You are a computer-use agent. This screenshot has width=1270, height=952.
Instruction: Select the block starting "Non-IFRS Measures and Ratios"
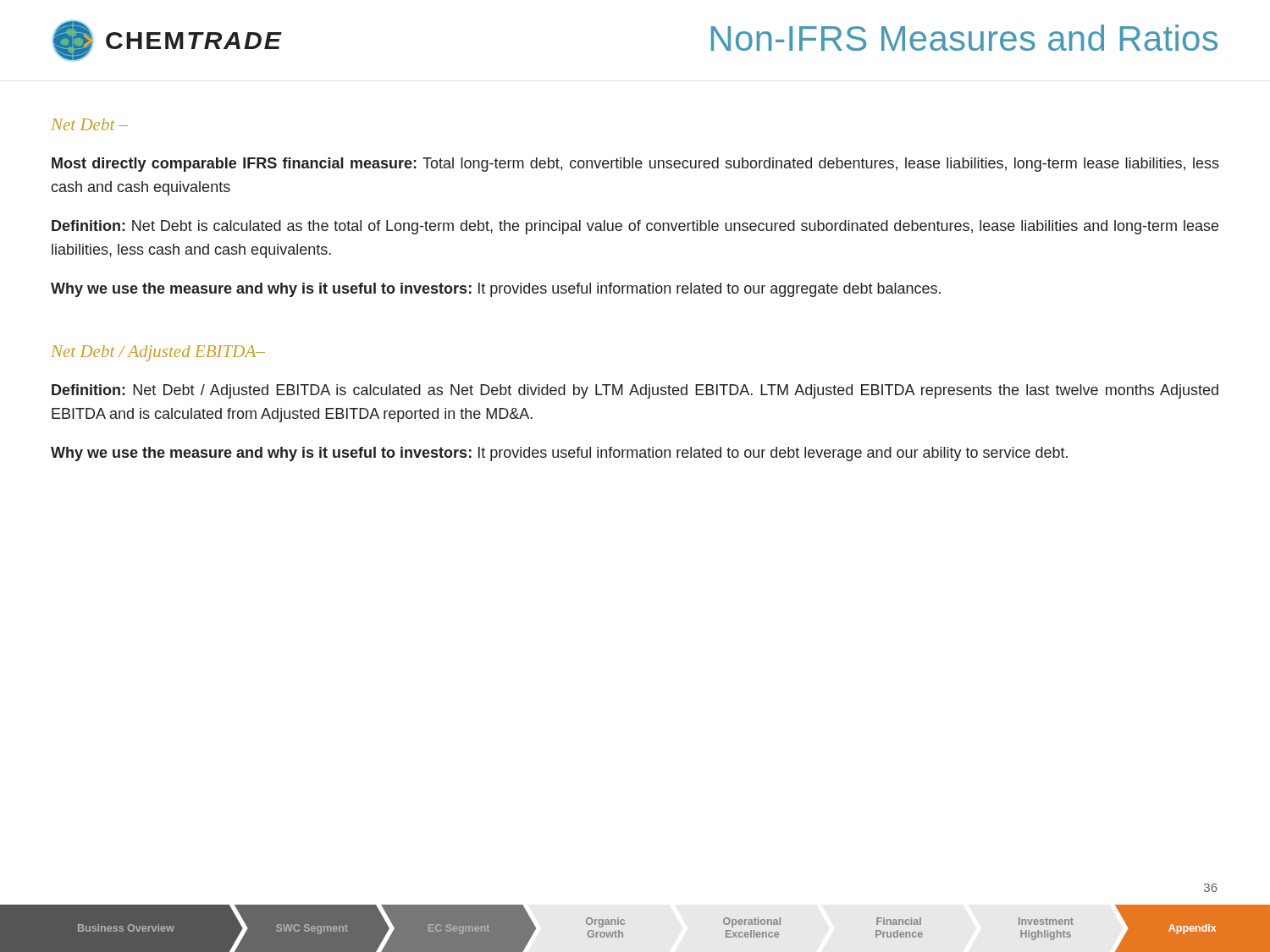[x=964, y=39]
